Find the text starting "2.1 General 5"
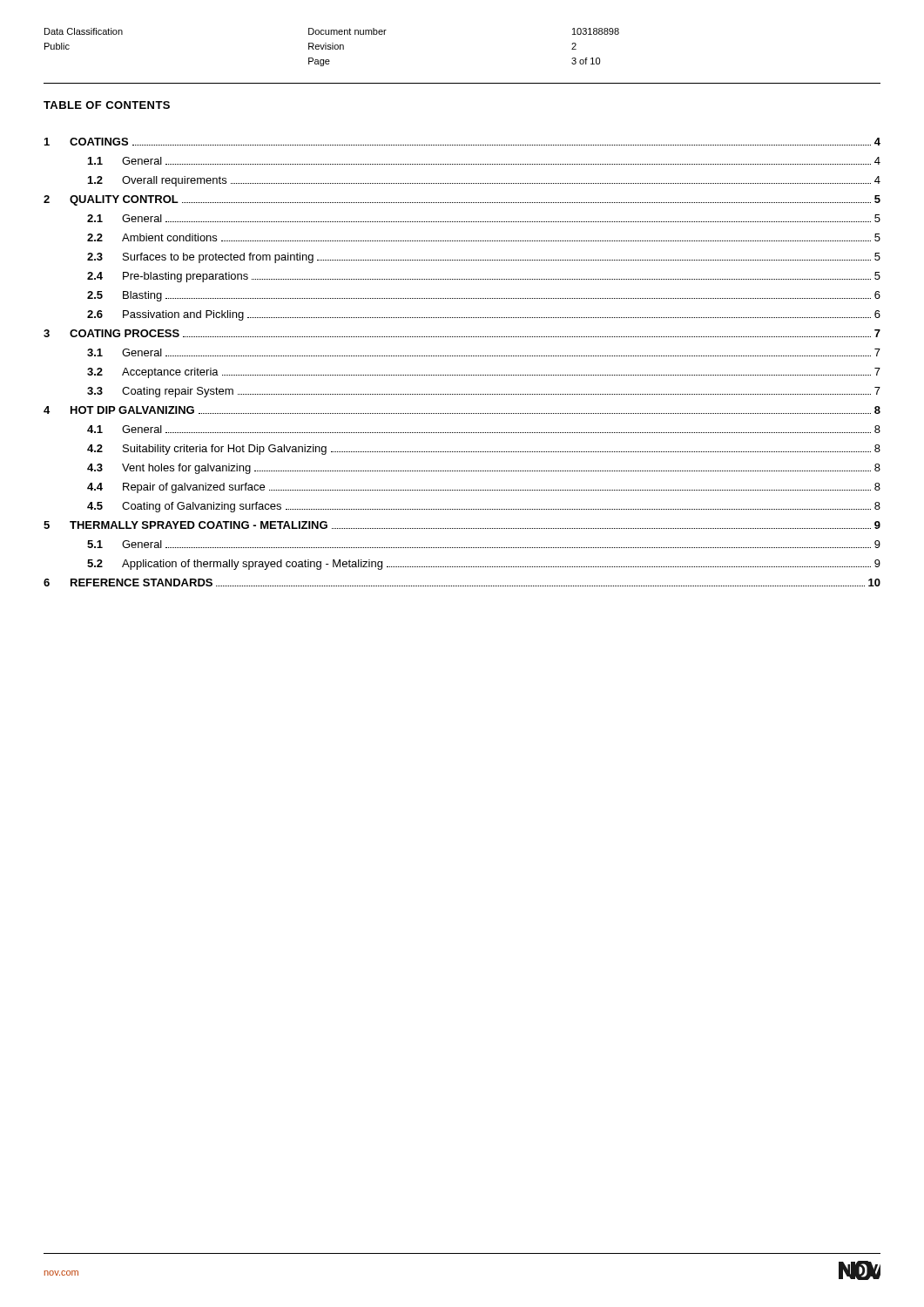Screen dimensions: 1307x924 [484, 219]
